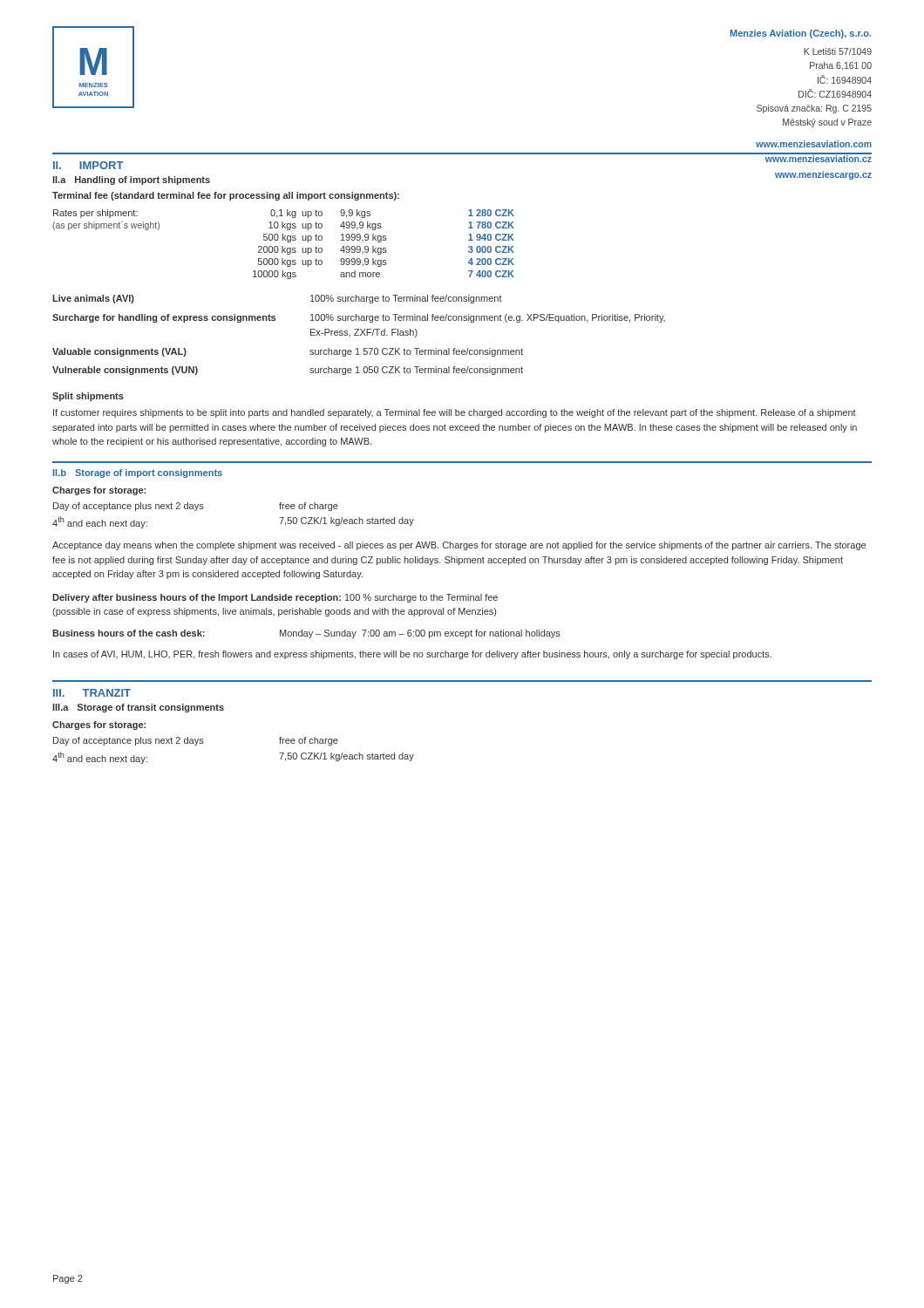Click on the table containing "Rates per shipment:"
Image resolution: width=924 pixels, height=1308 pixels.
coord(462,243)
